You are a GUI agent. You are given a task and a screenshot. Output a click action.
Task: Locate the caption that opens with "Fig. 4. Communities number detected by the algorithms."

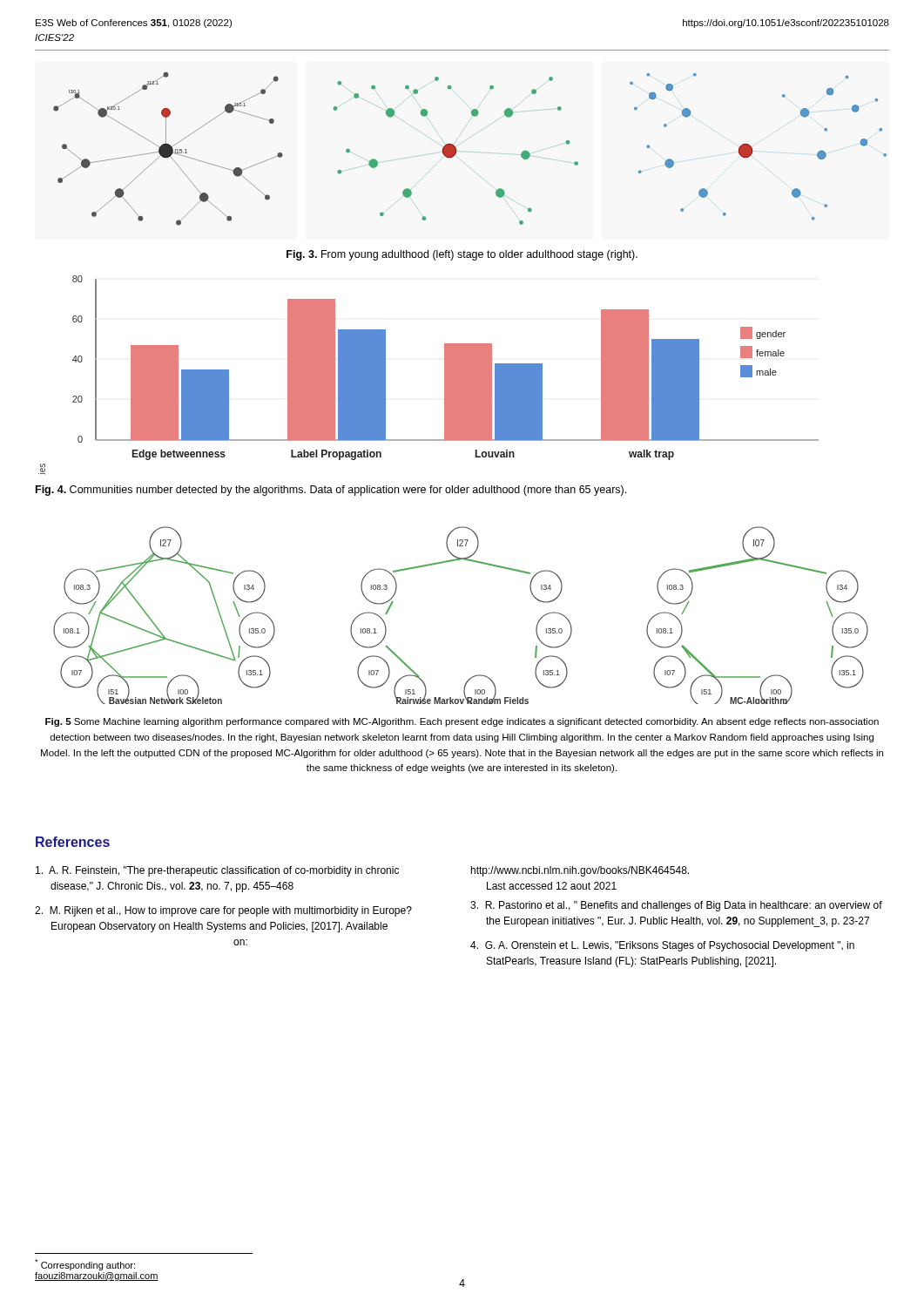coord(331,490)
